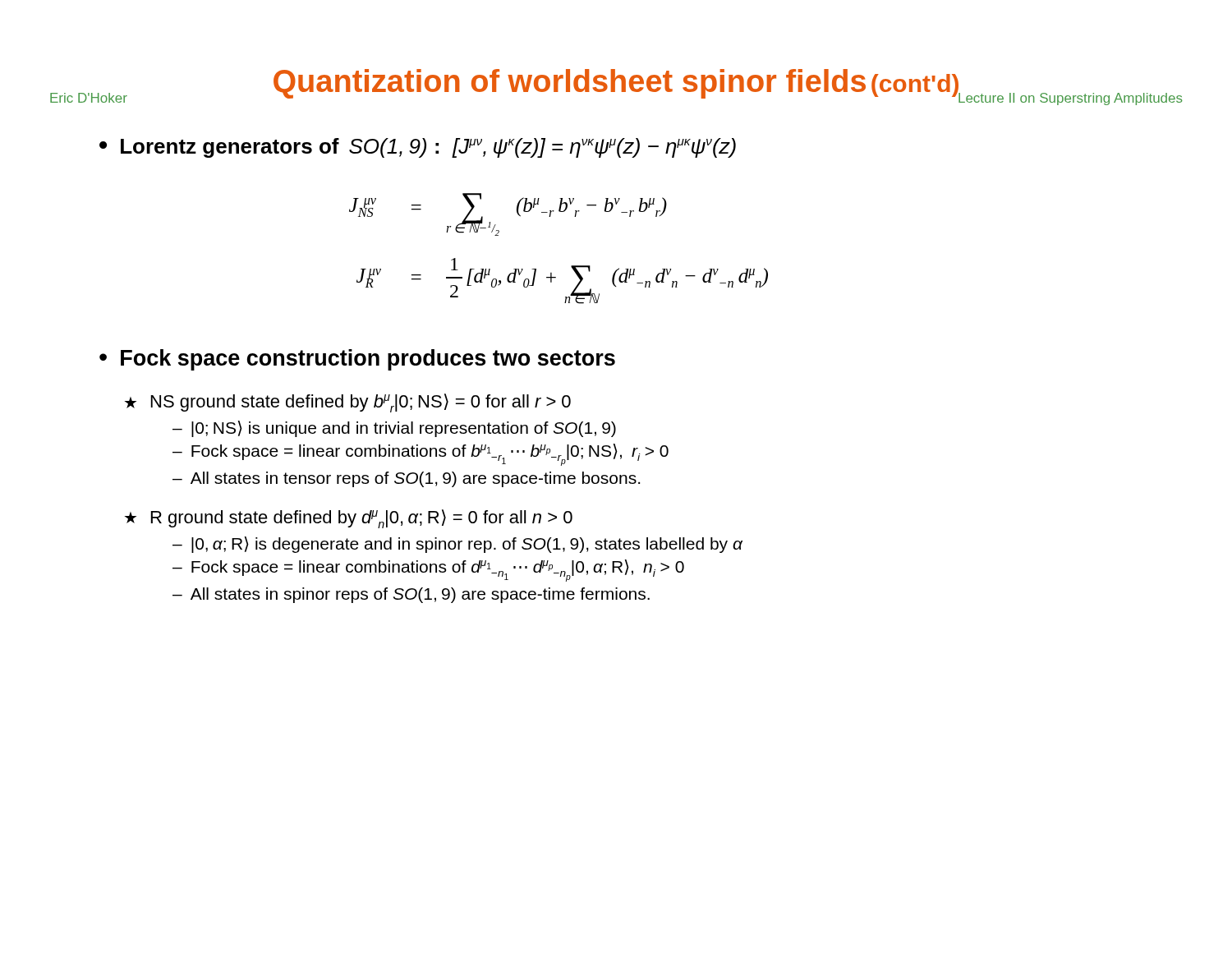1232x953 pixels.
Task: Locate the list item containing "• Fock space construction produces two sectors"
Action: 357,357
